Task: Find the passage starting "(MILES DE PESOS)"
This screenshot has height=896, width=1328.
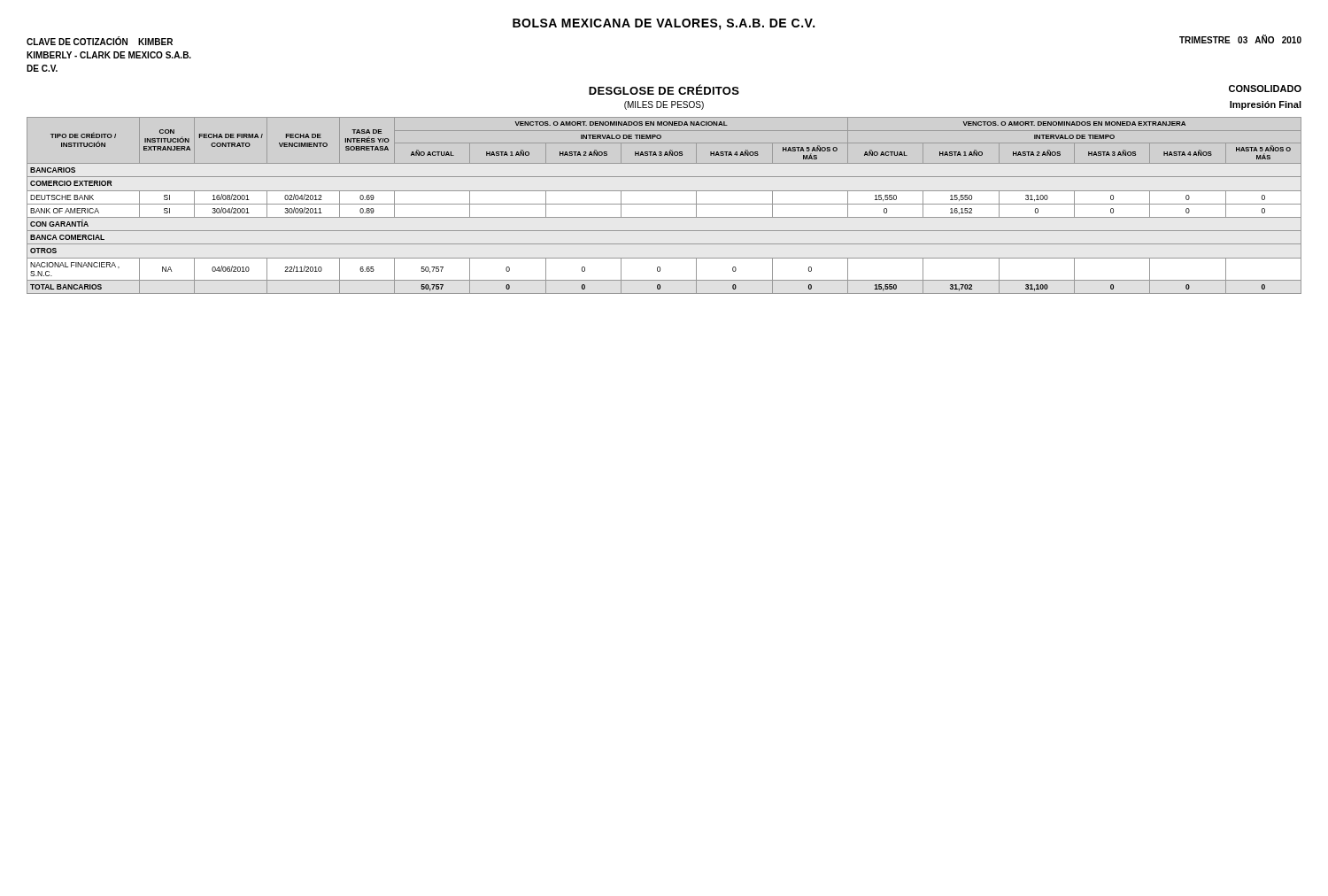Action: click(x=664, y=104)
